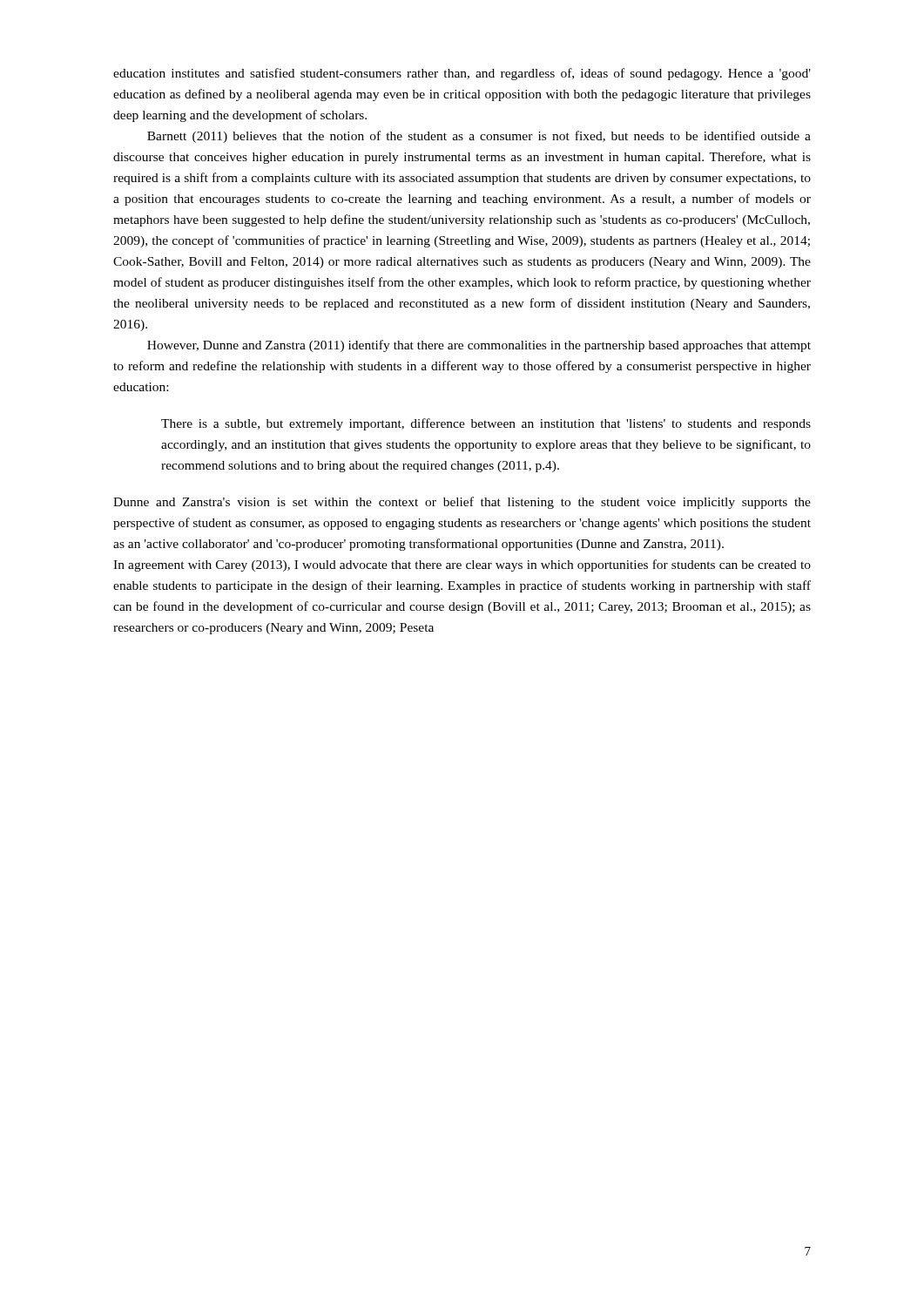Find the region starting "education institutes and satisfied student-consumers rather"
The image size is (924, 1307).
click(x=462, y=94)
